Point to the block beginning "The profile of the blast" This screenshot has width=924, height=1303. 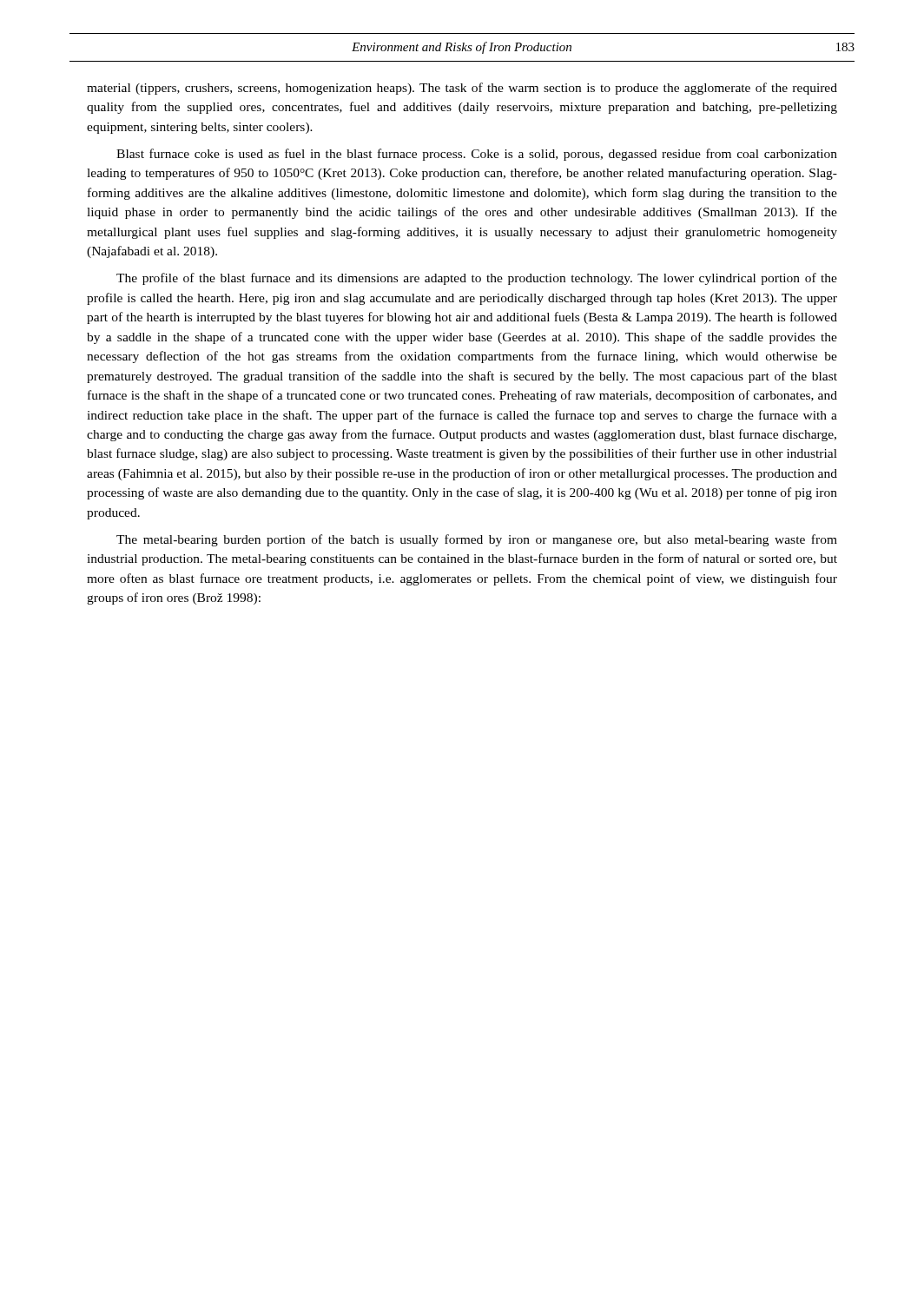click(x=462, y=395)
